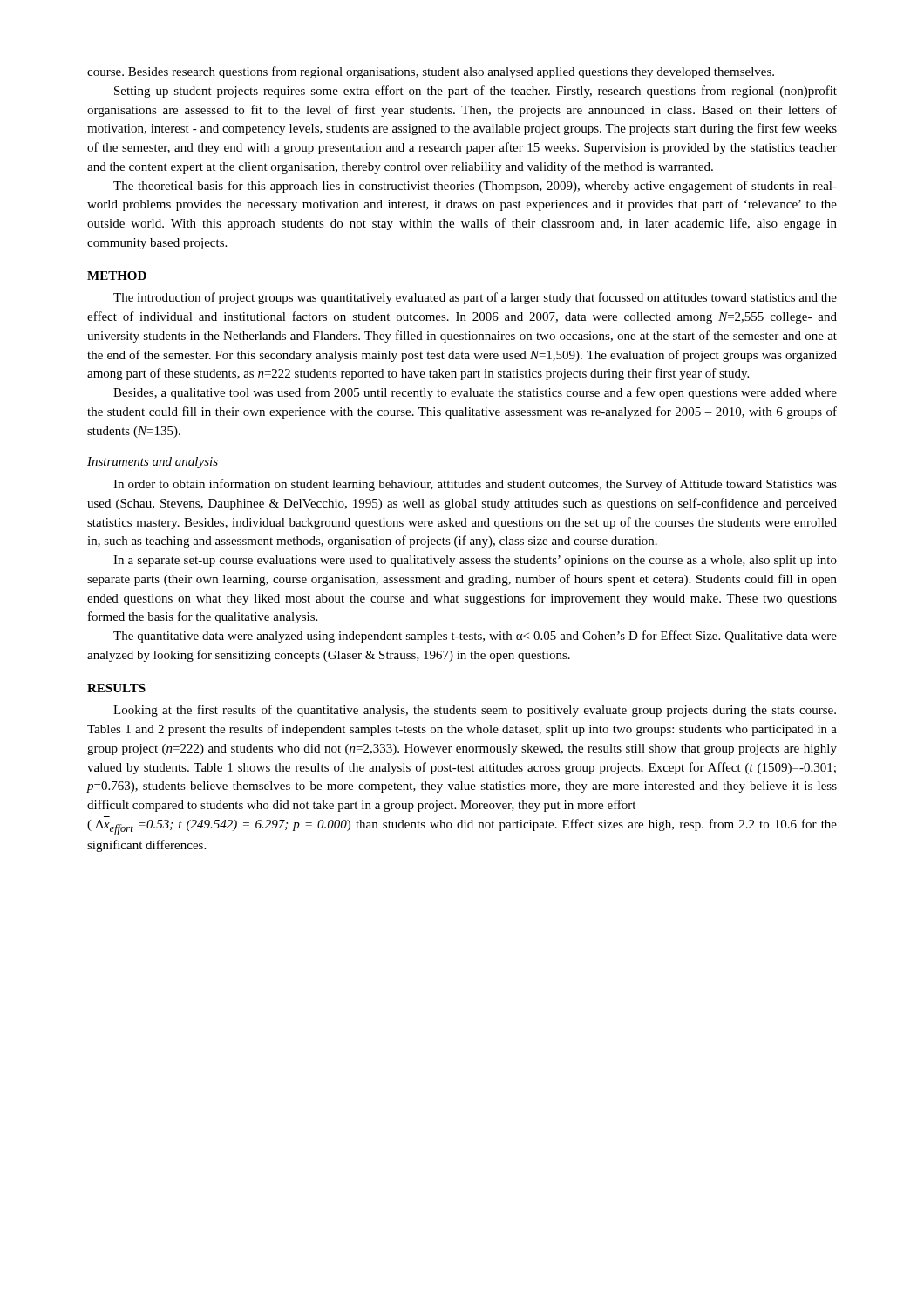Locate the block of text that opens with "Looking at the first results"
Screen dimensions: 1308x924
click(x=462, y=778)
